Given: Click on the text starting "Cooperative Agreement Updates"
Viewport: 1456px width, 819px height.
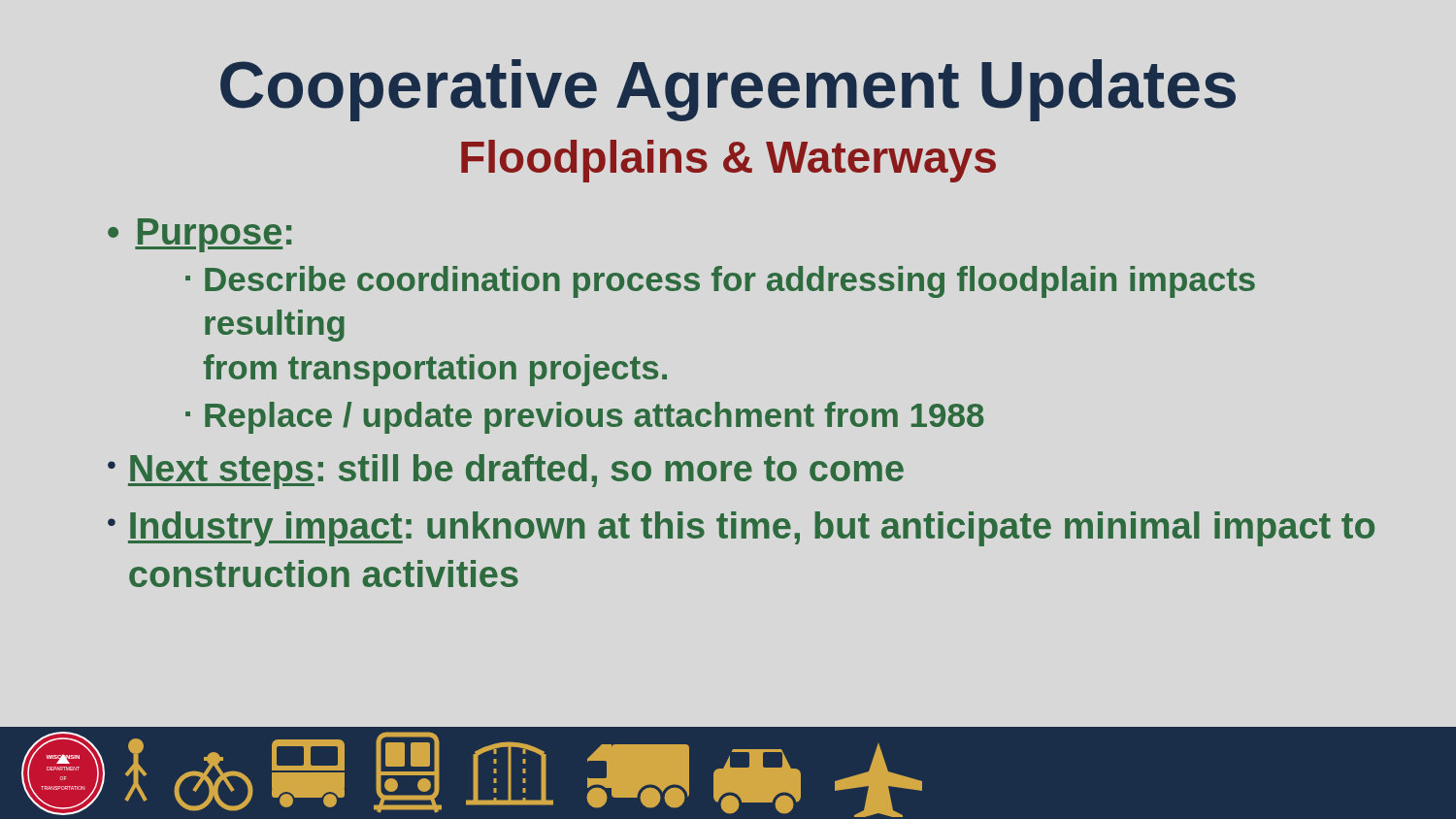Looking at the screenshot, I should [x=728, y=85].
